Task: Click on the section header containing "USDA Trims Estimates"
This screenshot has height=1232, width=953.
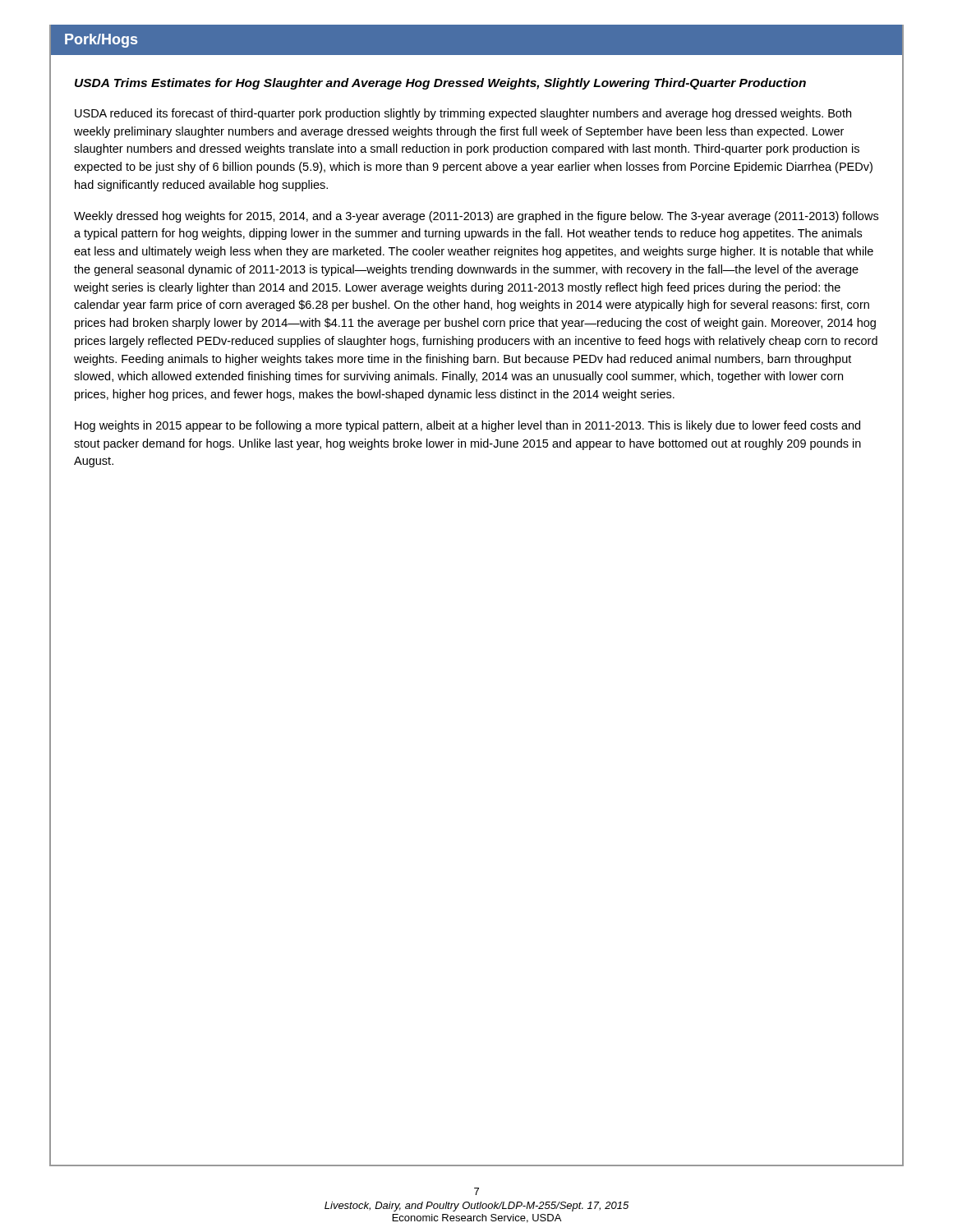Action: (476, 83)
